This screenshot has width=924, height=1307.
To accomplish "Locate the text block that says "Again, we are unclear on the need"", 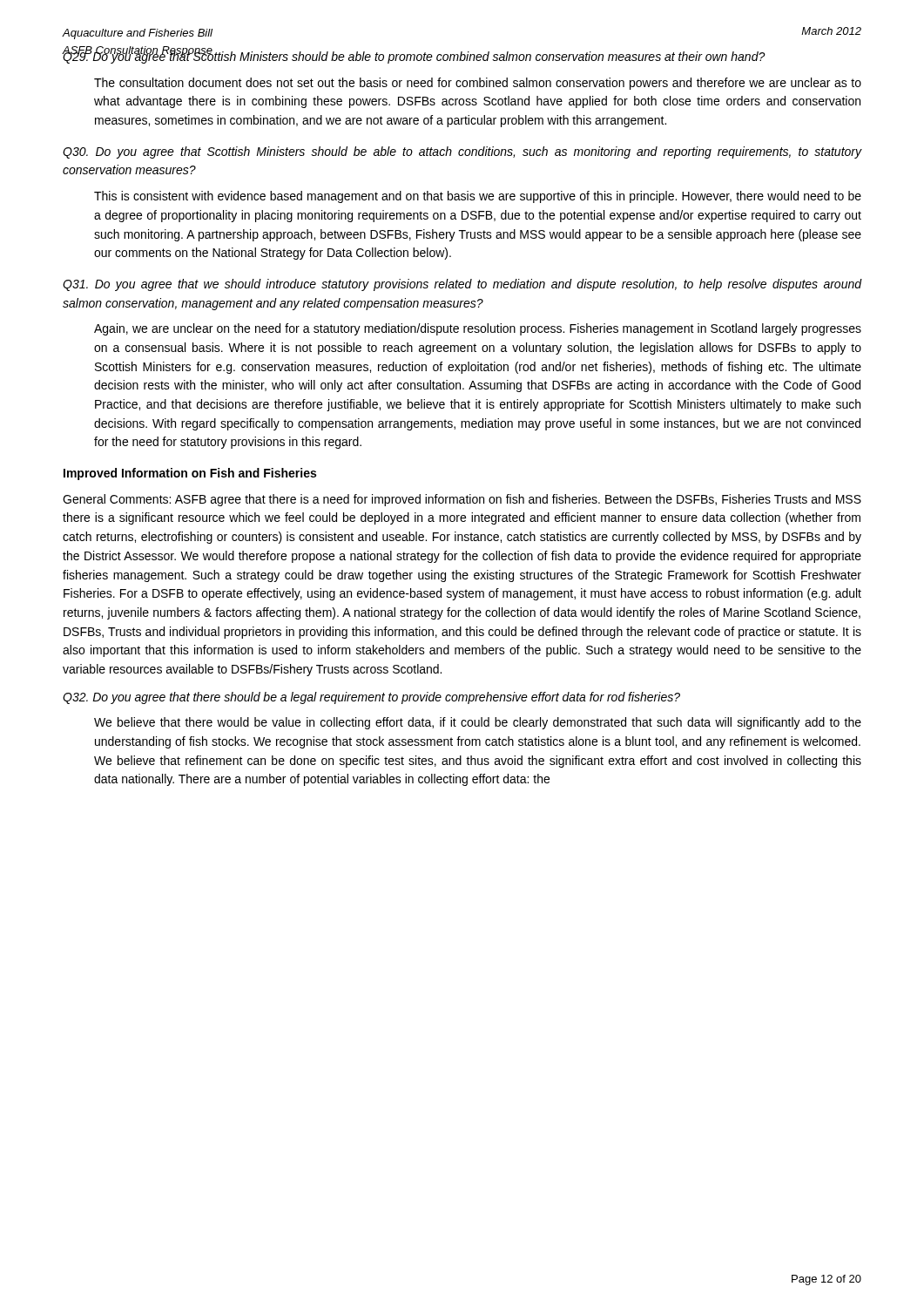I will click(462, 386).
